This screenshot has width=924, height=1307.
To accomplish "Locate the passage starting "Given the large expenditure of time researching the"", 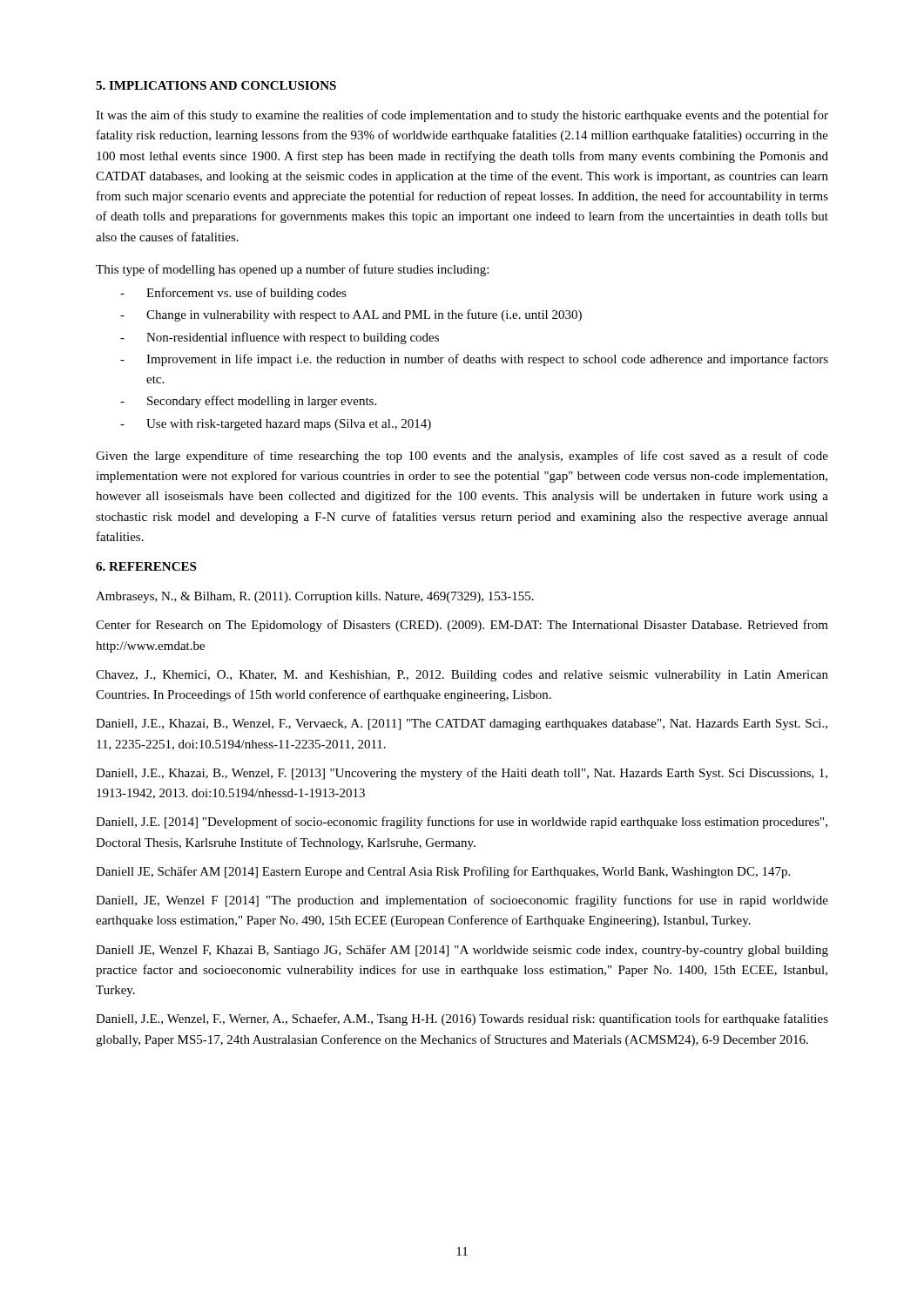I will (x=462, y=496).
